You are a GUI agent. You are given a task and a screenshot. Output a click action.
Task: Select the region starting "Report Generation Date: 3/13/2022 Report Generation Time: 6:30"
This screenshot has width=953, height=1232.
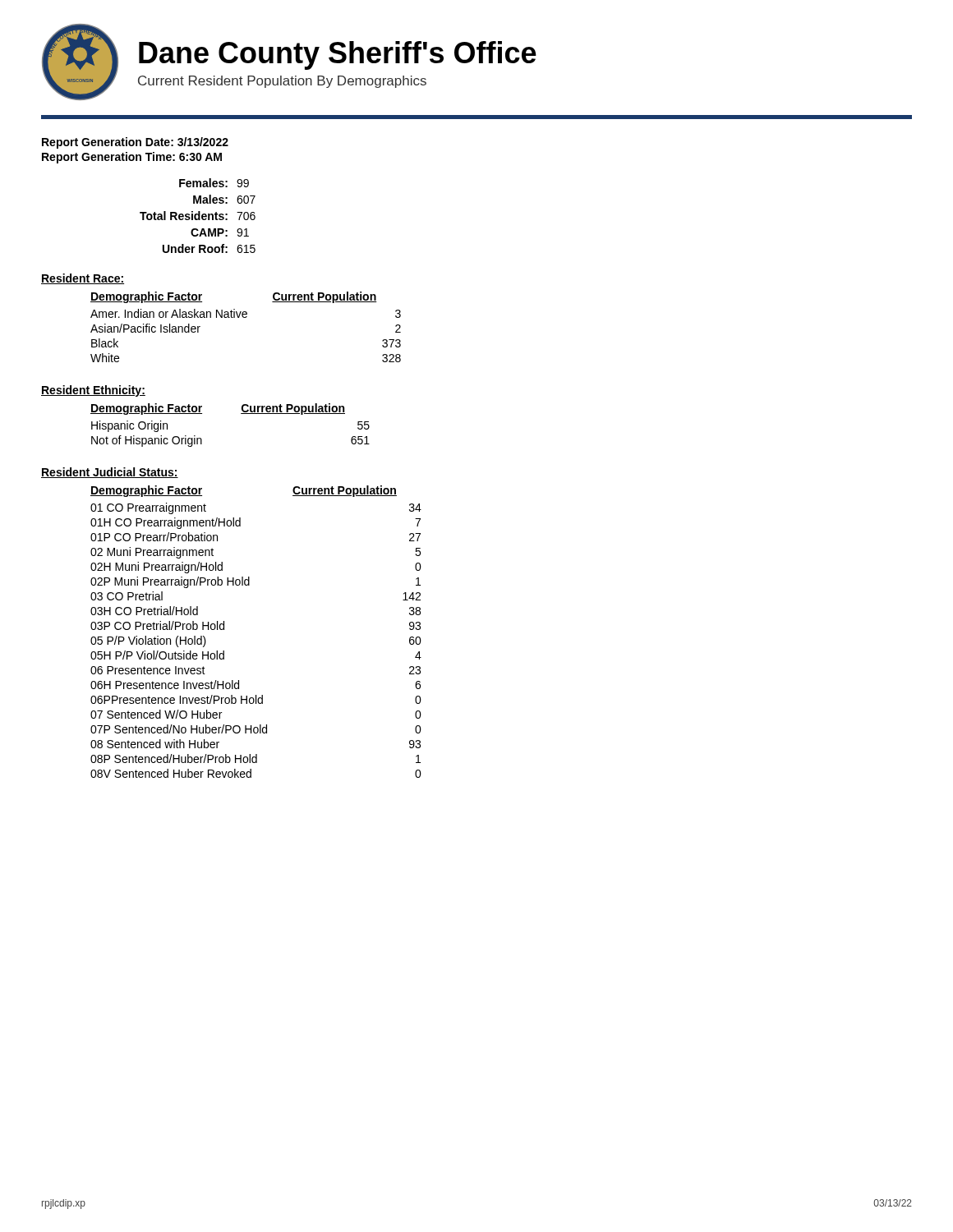pos(135,143)
